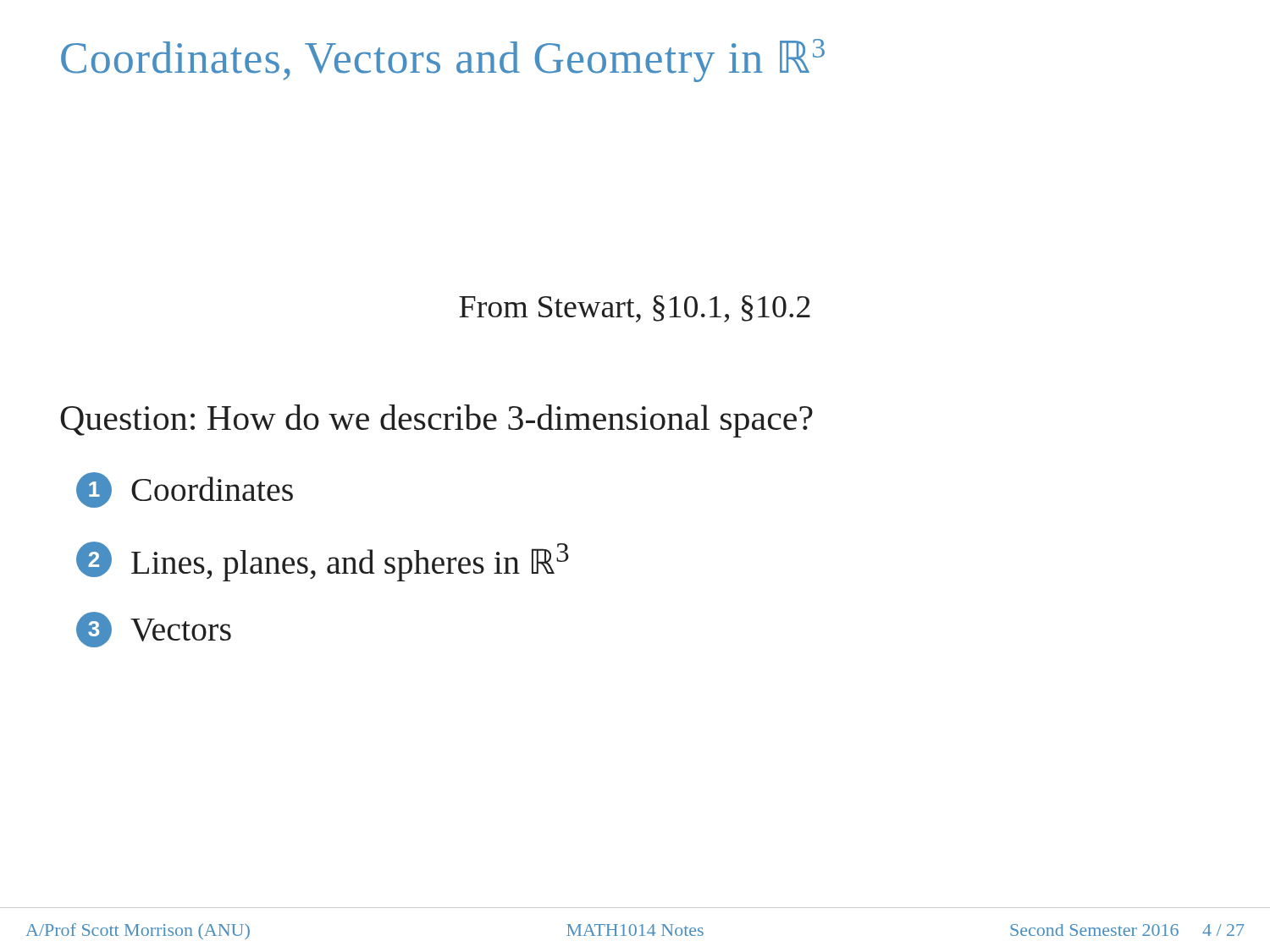Navigate to the block starting "From Stewart, §10.1, §10.2"
Viewport: 1270px width, 952px height.
(x=635, y=306)
